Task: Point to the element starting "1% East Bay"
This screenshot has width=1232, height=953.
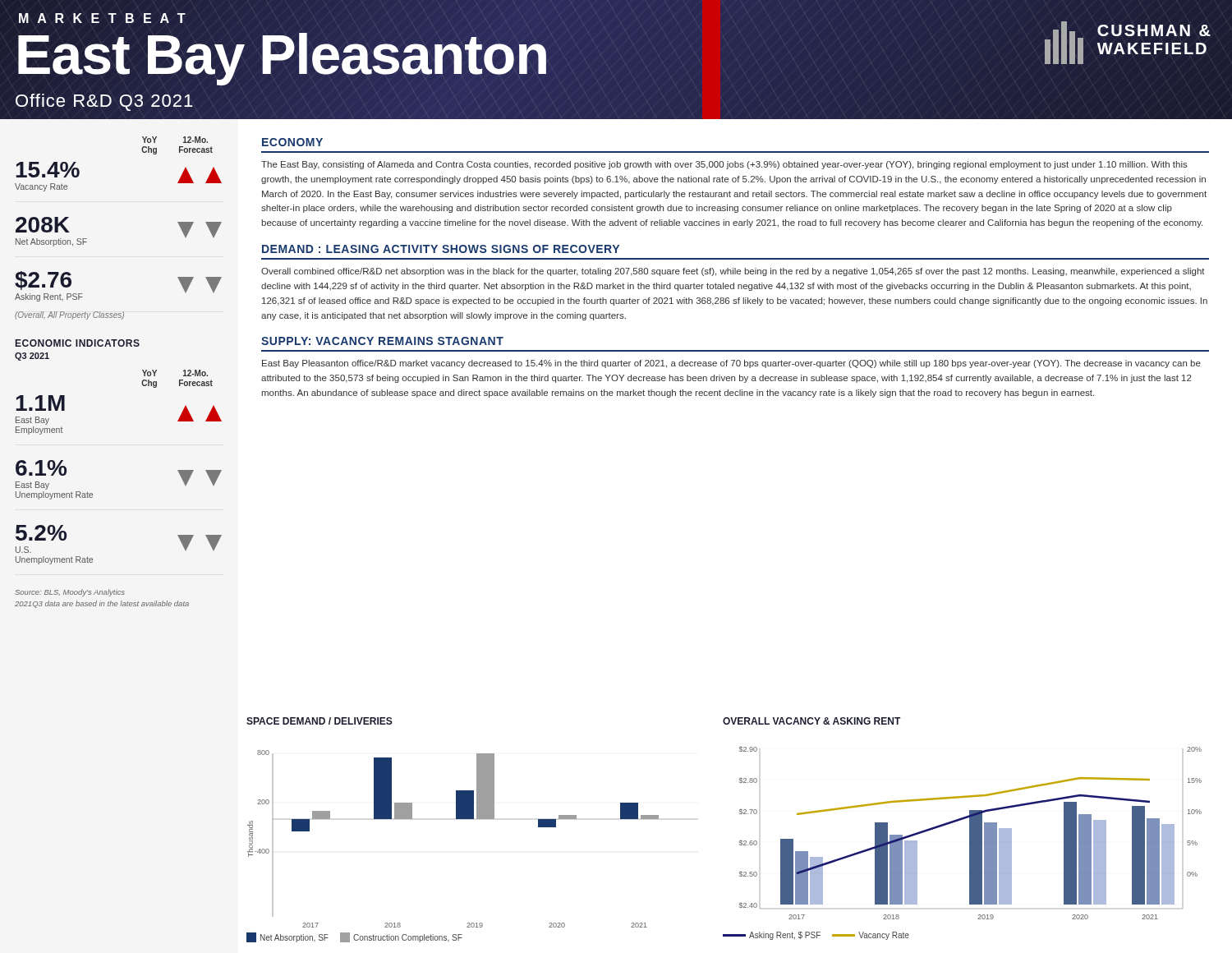Action: (51, 474)
